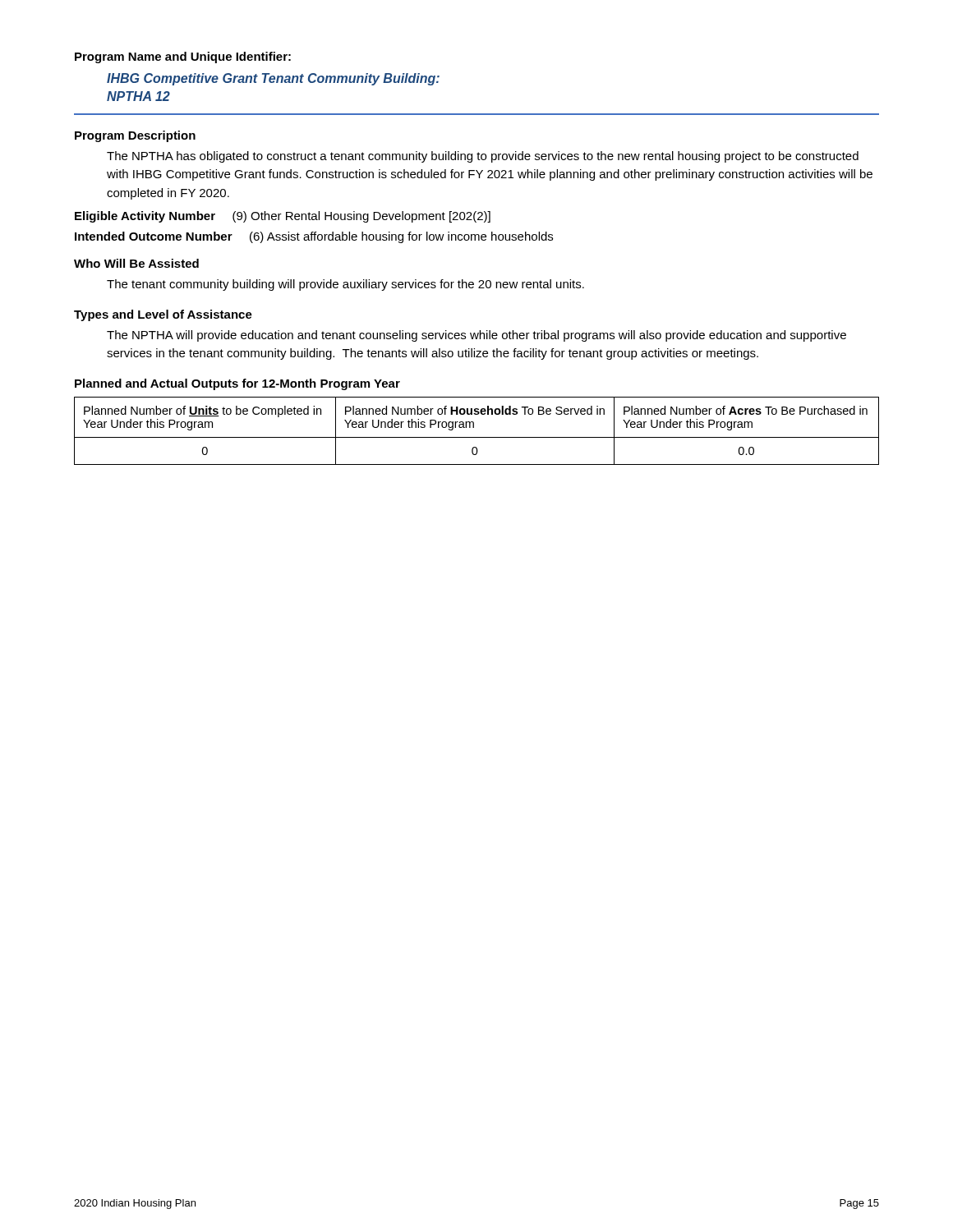The height and width of the screenshot is (1232, 953).
Task: Locate the block of text that opens with "The tenant community building"
Action: pyautogui.click(x=346, y=284)
